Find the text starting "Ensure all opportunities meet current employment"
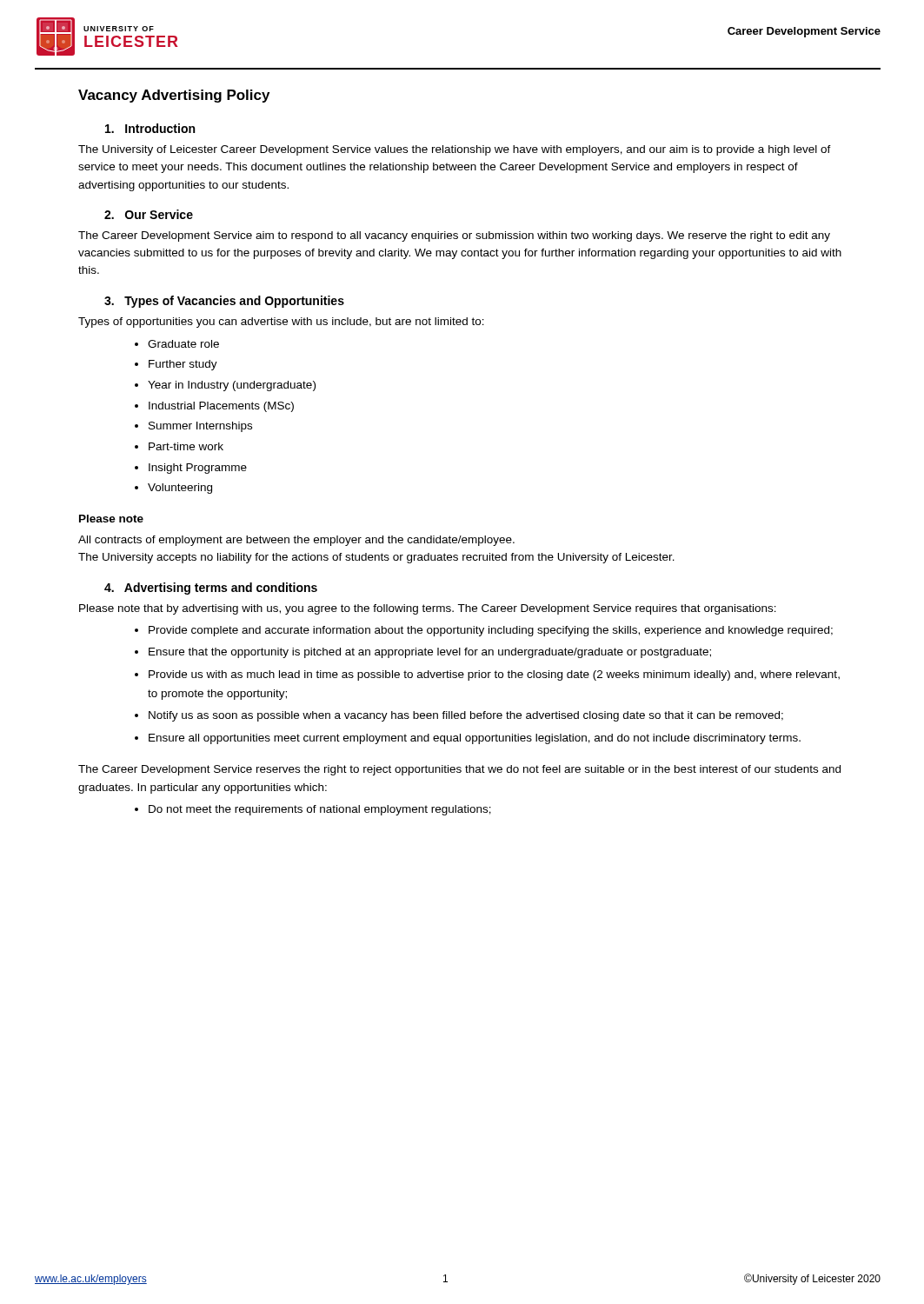The image size is (924, 1304). [475, 737]
